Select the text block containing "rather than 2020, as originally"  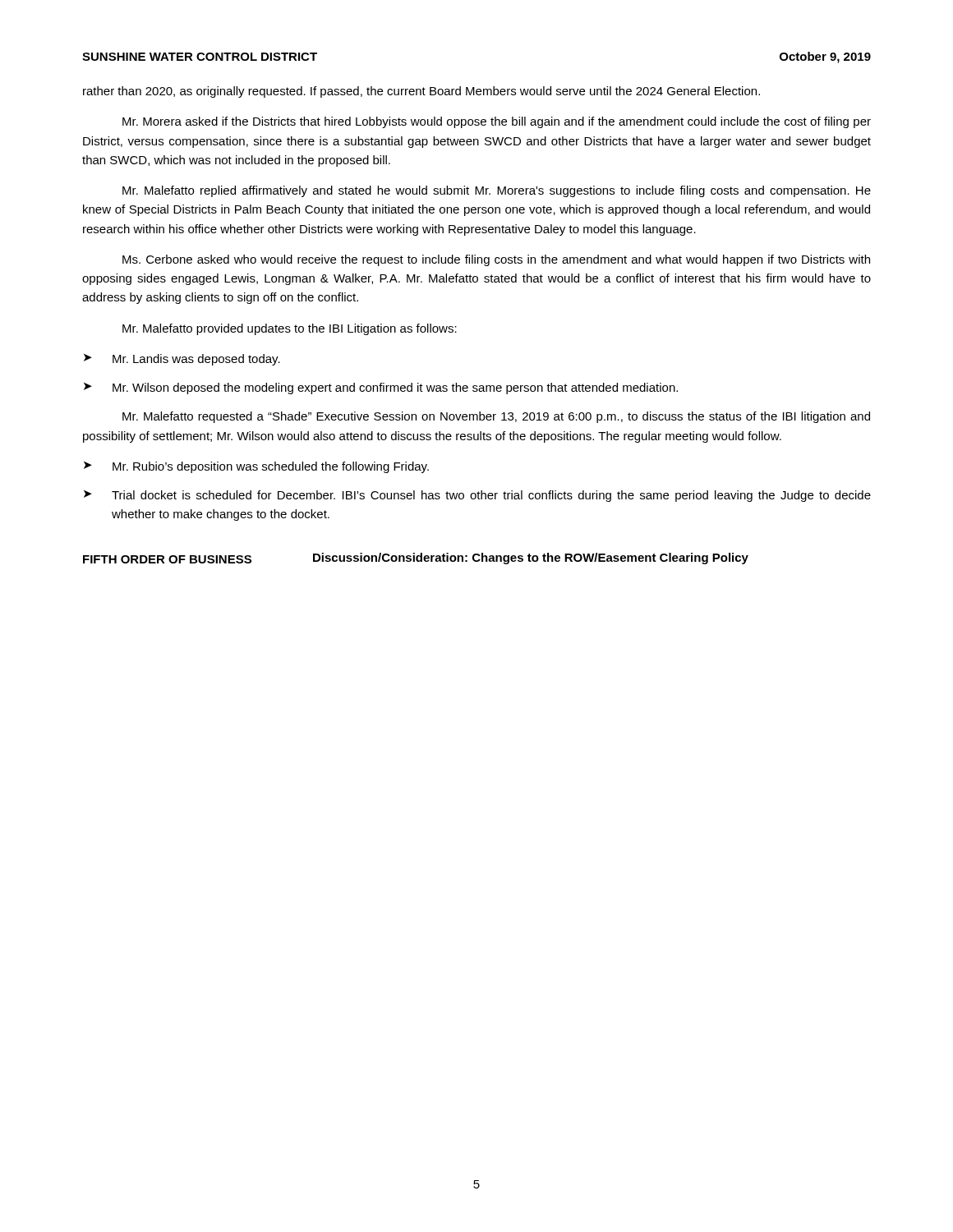point(422,91)
